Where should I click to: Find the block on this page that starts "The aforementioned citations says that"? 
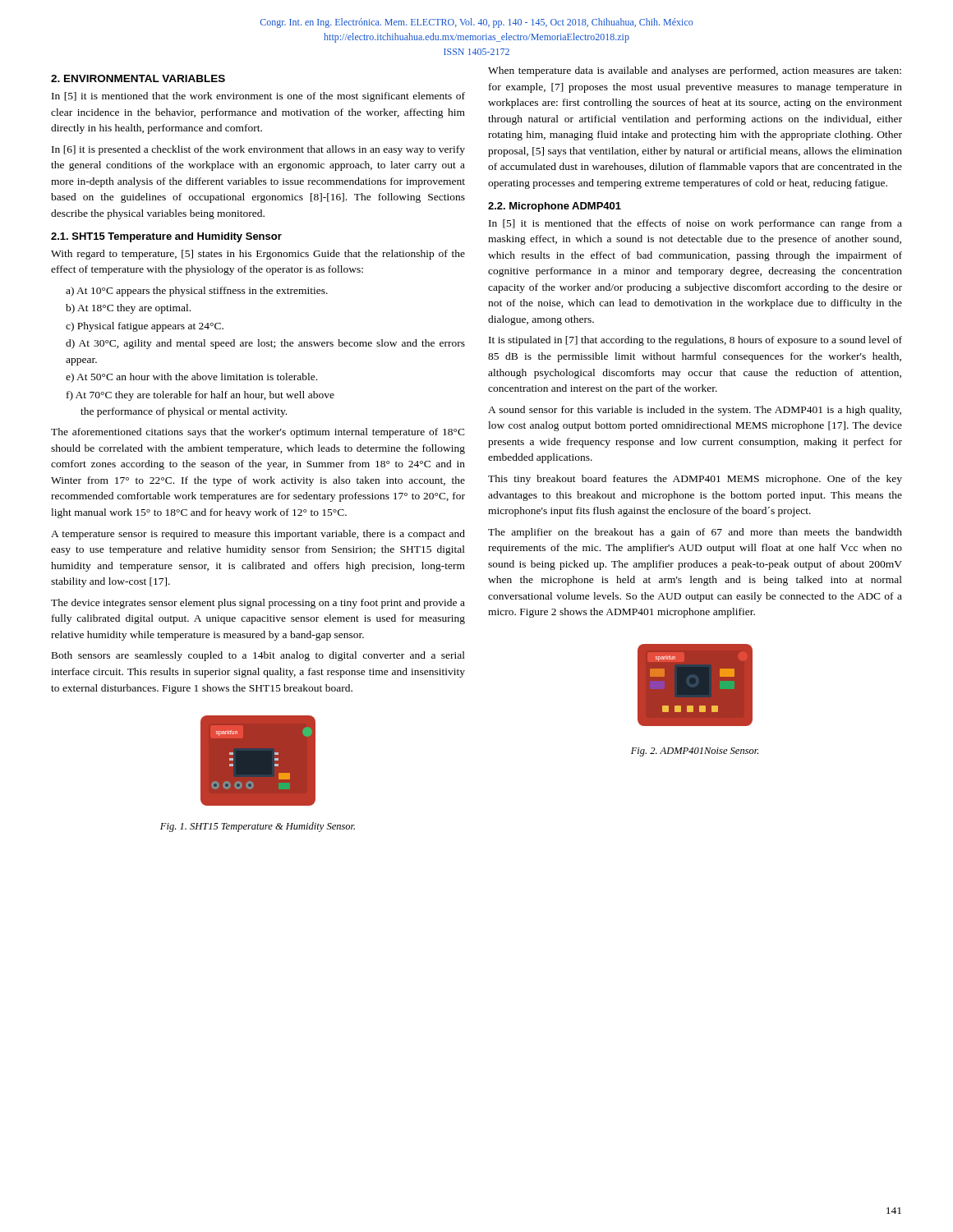click(258, 472)
